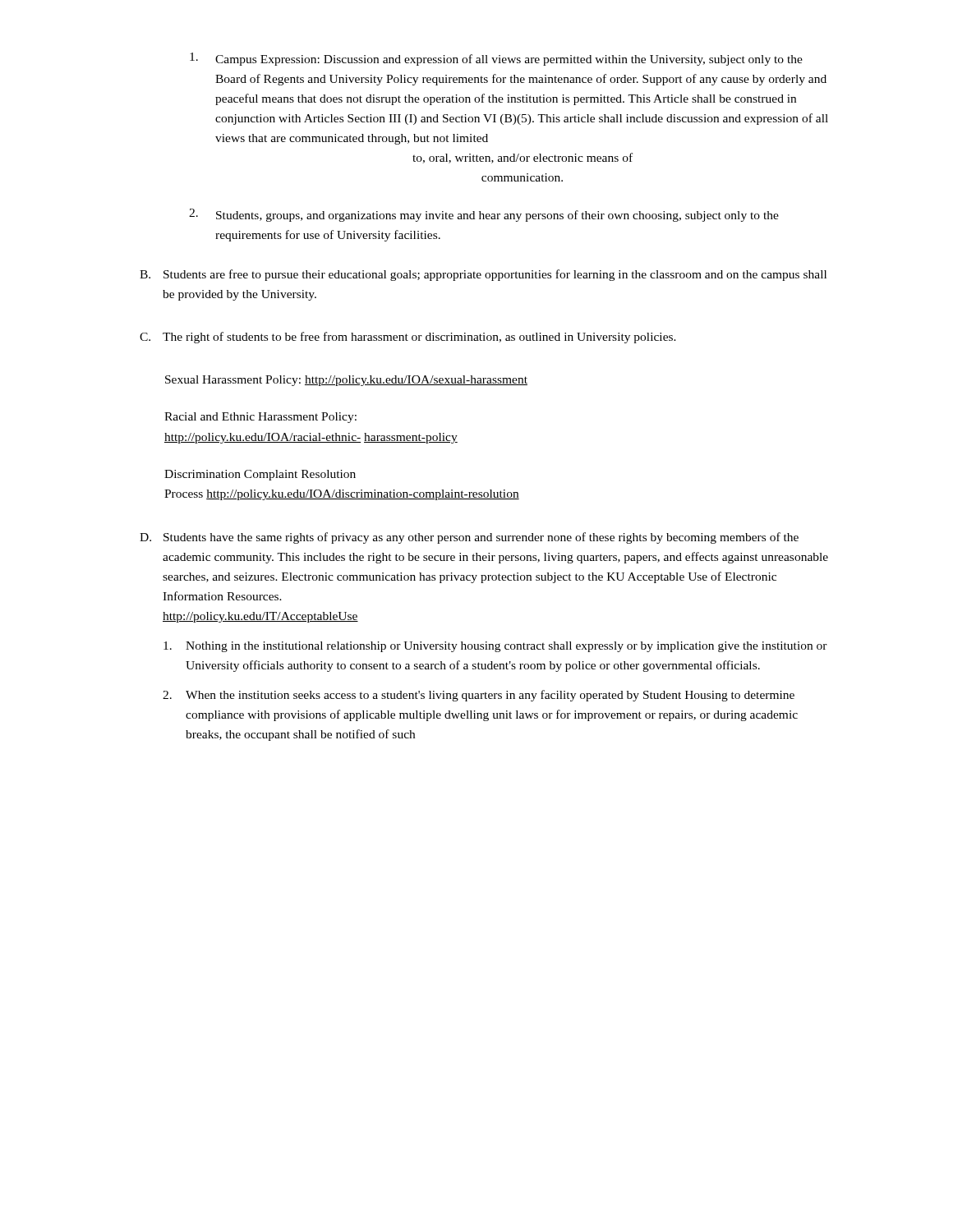
Task: Find the list item that says "B. Students are free to pursue"
Action: pyautogui.click(x=485, y=284)
